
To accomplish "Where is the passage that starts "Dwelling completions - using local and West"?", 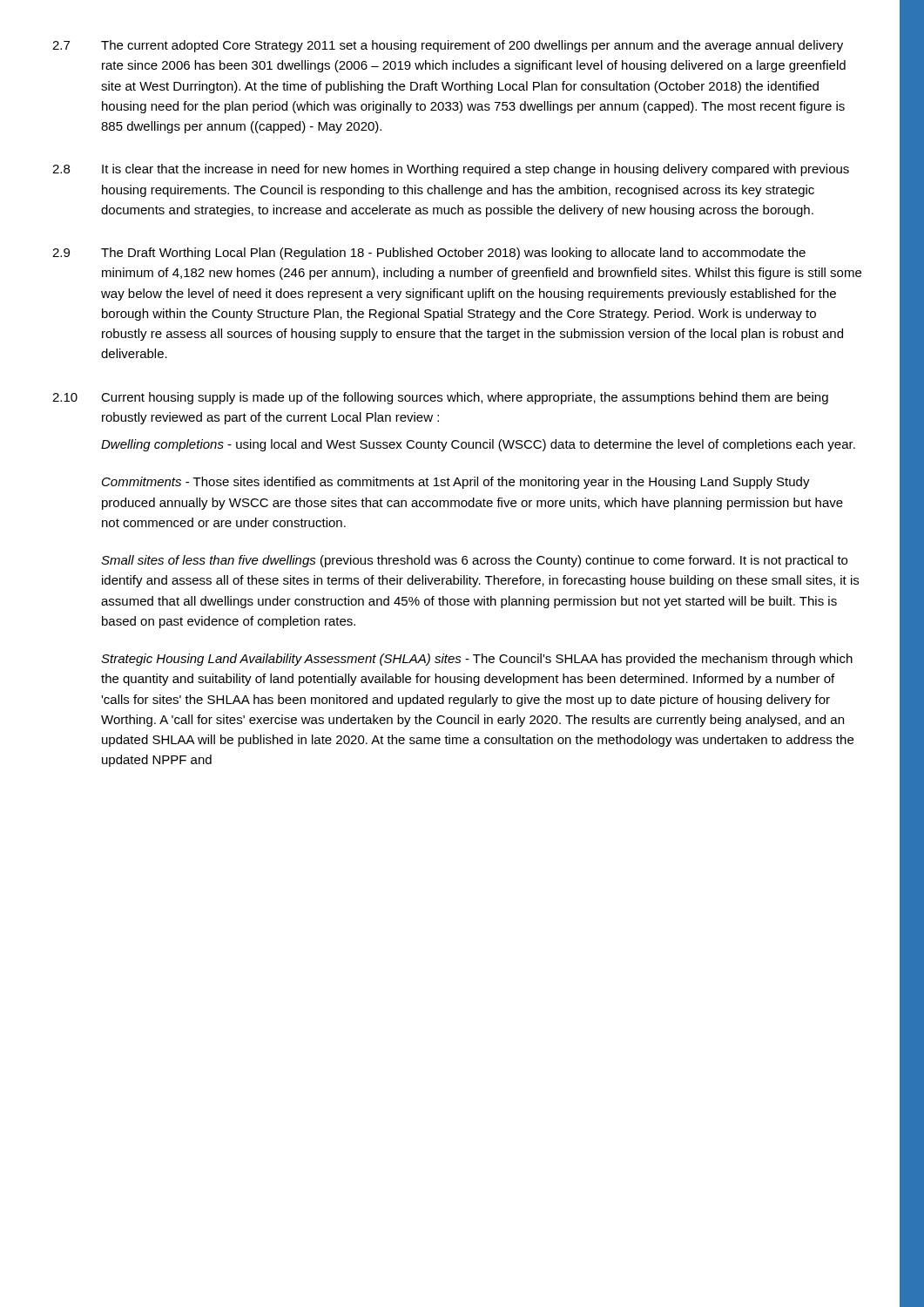I will click(x=482, y=444).
